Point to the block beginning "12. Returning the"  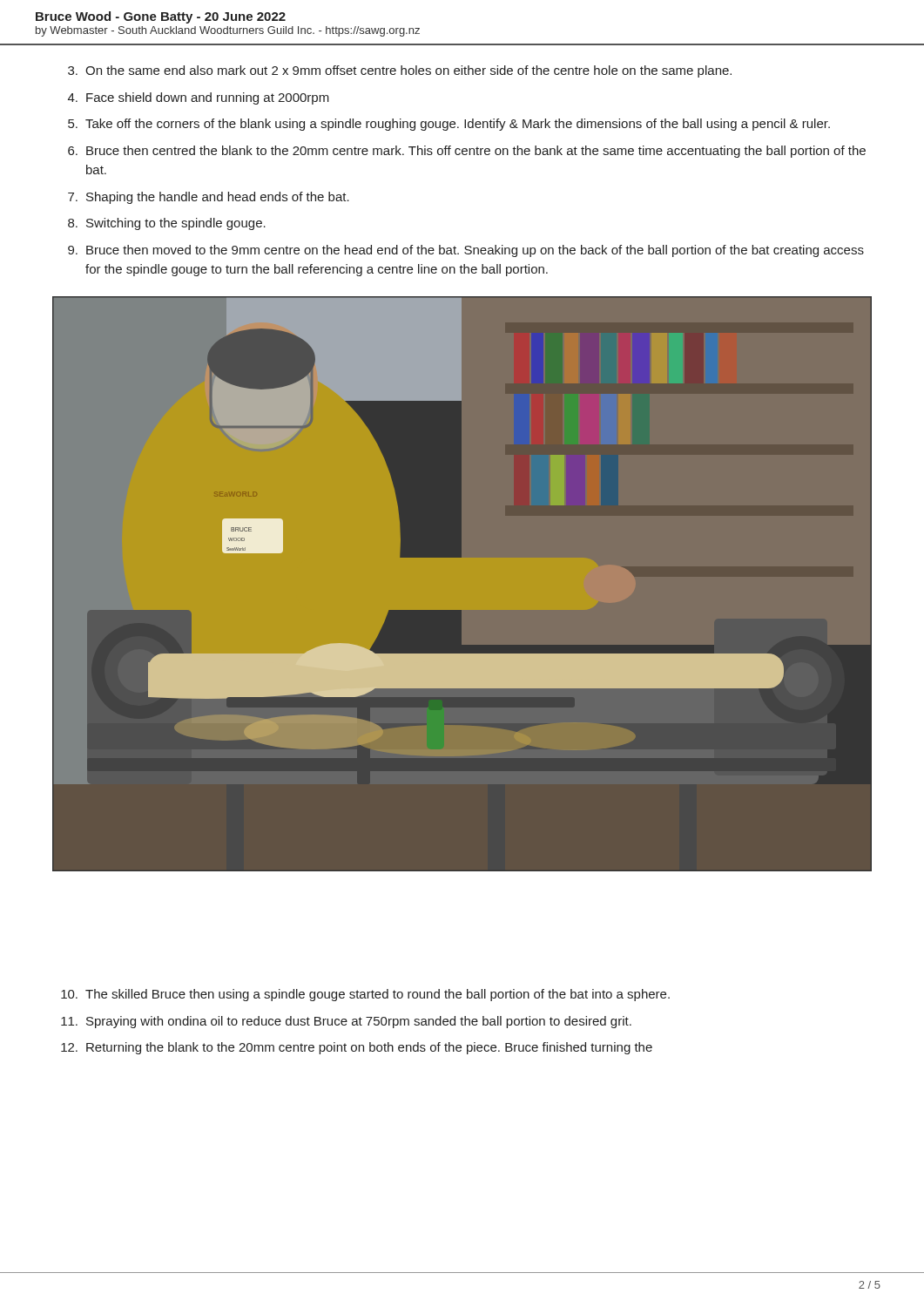[462, 1048]
